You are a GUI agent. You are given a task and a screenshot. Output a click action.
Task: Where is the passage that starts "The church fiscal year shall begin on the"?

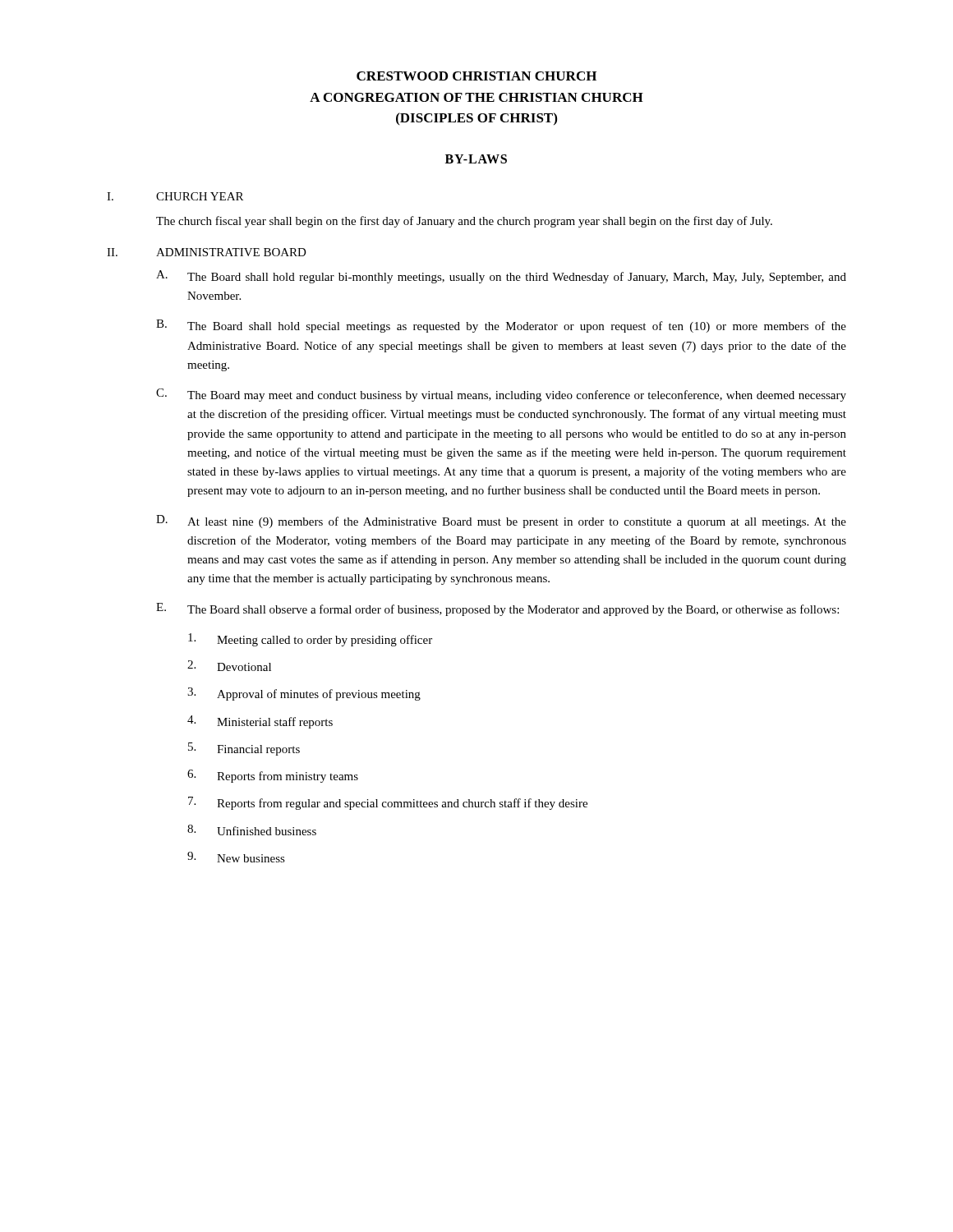click(x=465, y=221)
